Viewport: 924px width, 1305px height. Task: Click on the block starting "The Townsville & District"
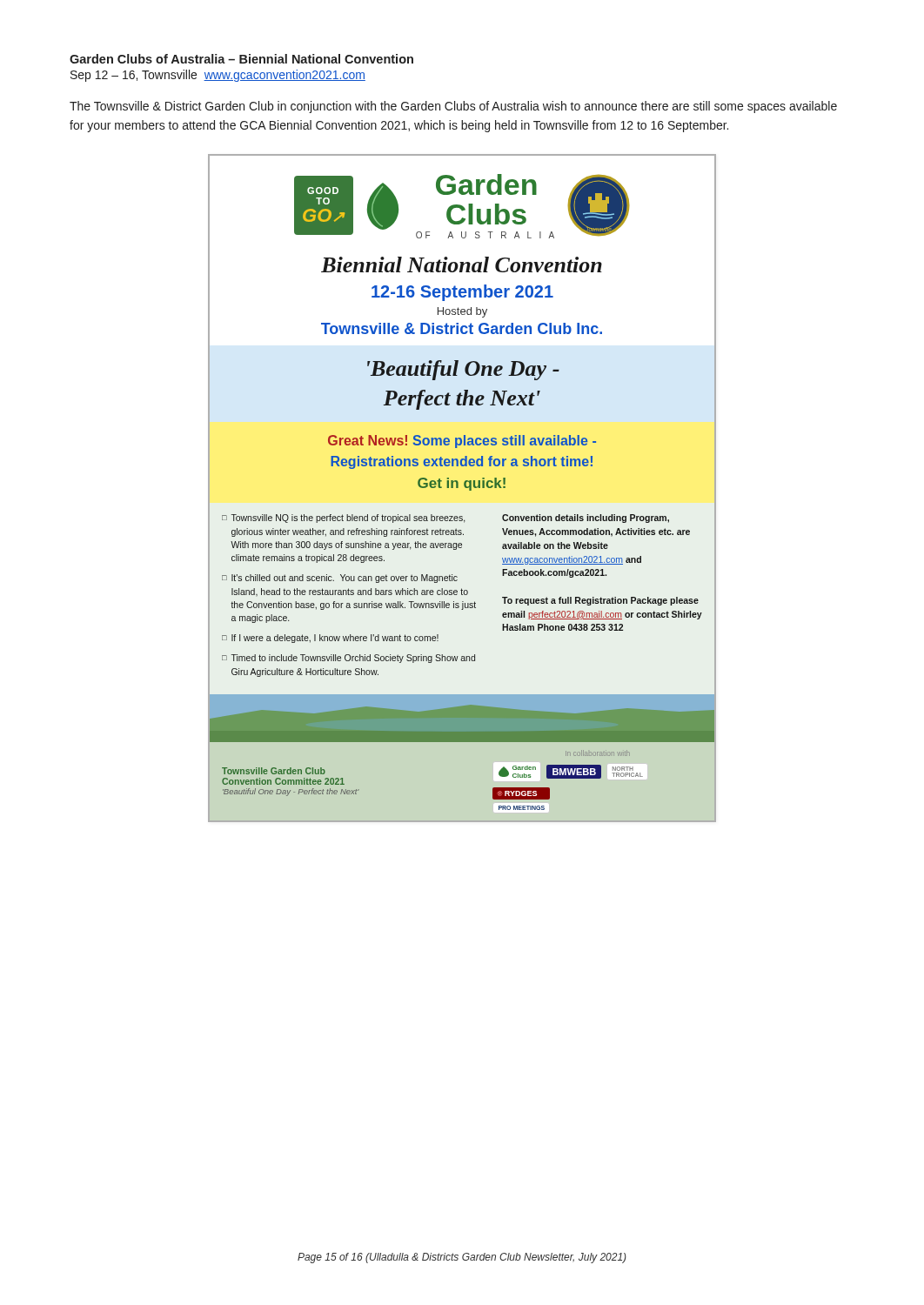(x=453, y=116)
